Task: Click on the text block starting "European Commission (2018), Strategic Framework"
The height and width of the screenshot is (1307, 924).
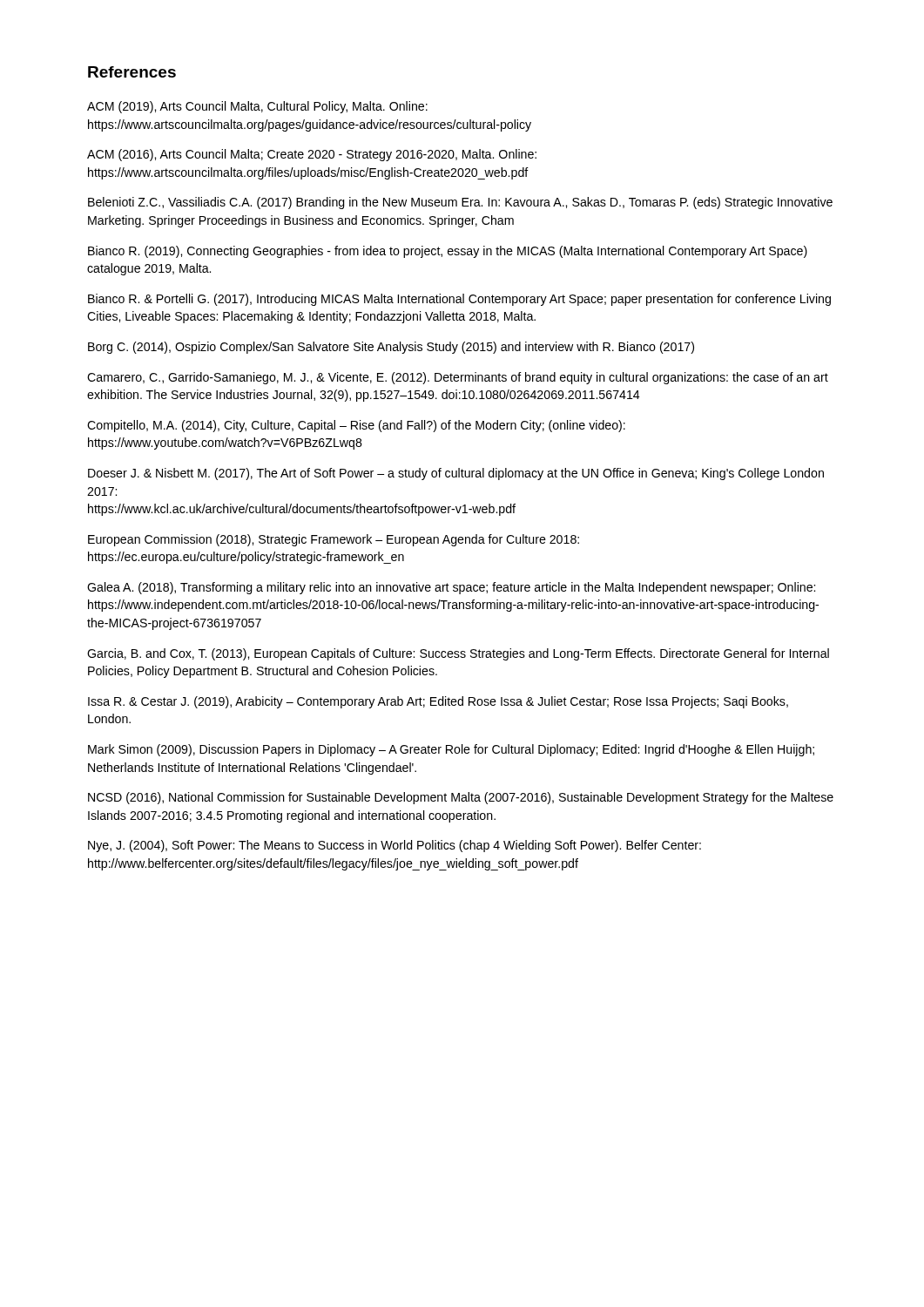Action: tap(334, 548)
